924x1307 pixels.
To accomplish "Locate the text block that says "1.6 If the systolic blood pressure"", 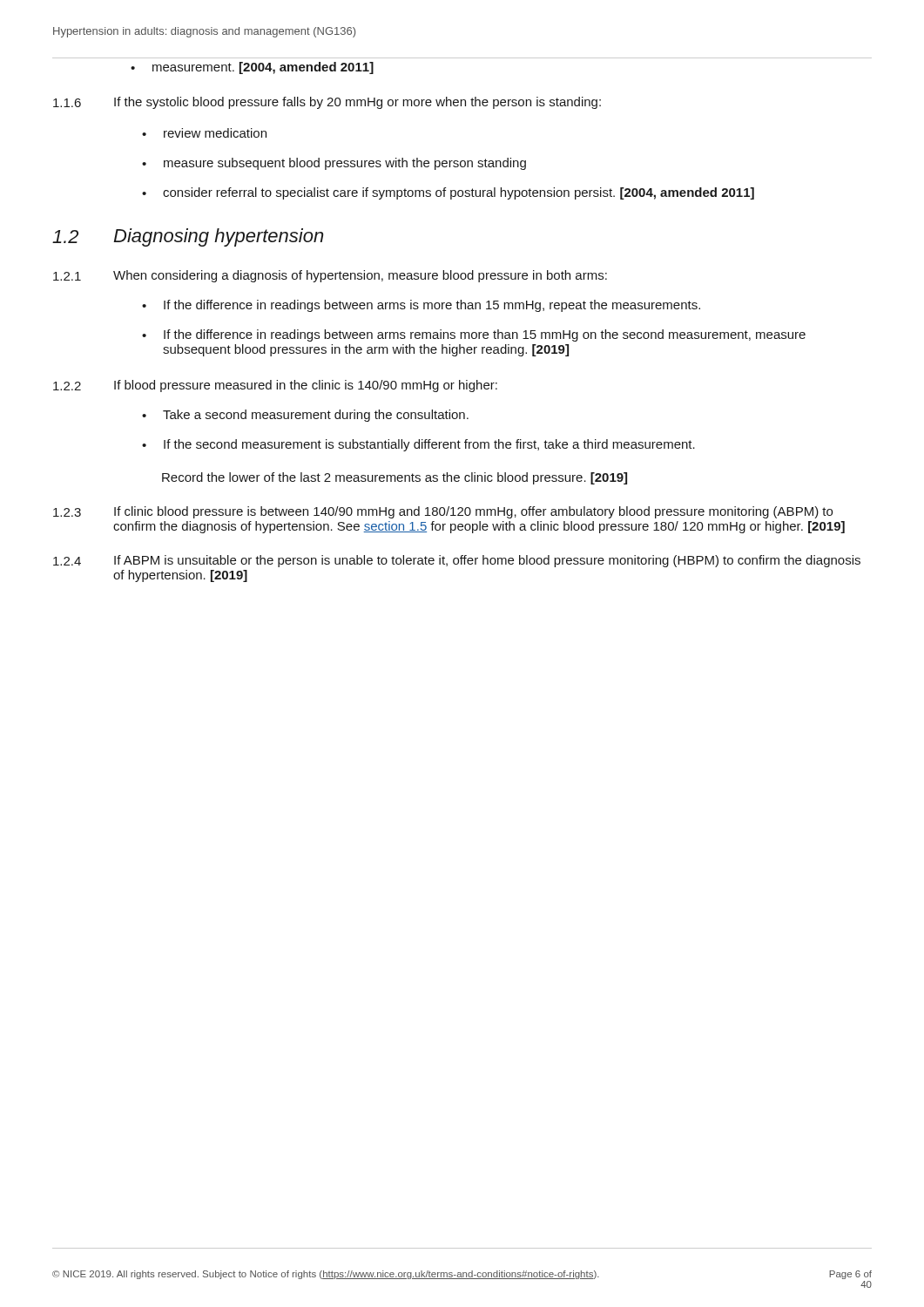I will pyautogui.click(x=462, y=102).
